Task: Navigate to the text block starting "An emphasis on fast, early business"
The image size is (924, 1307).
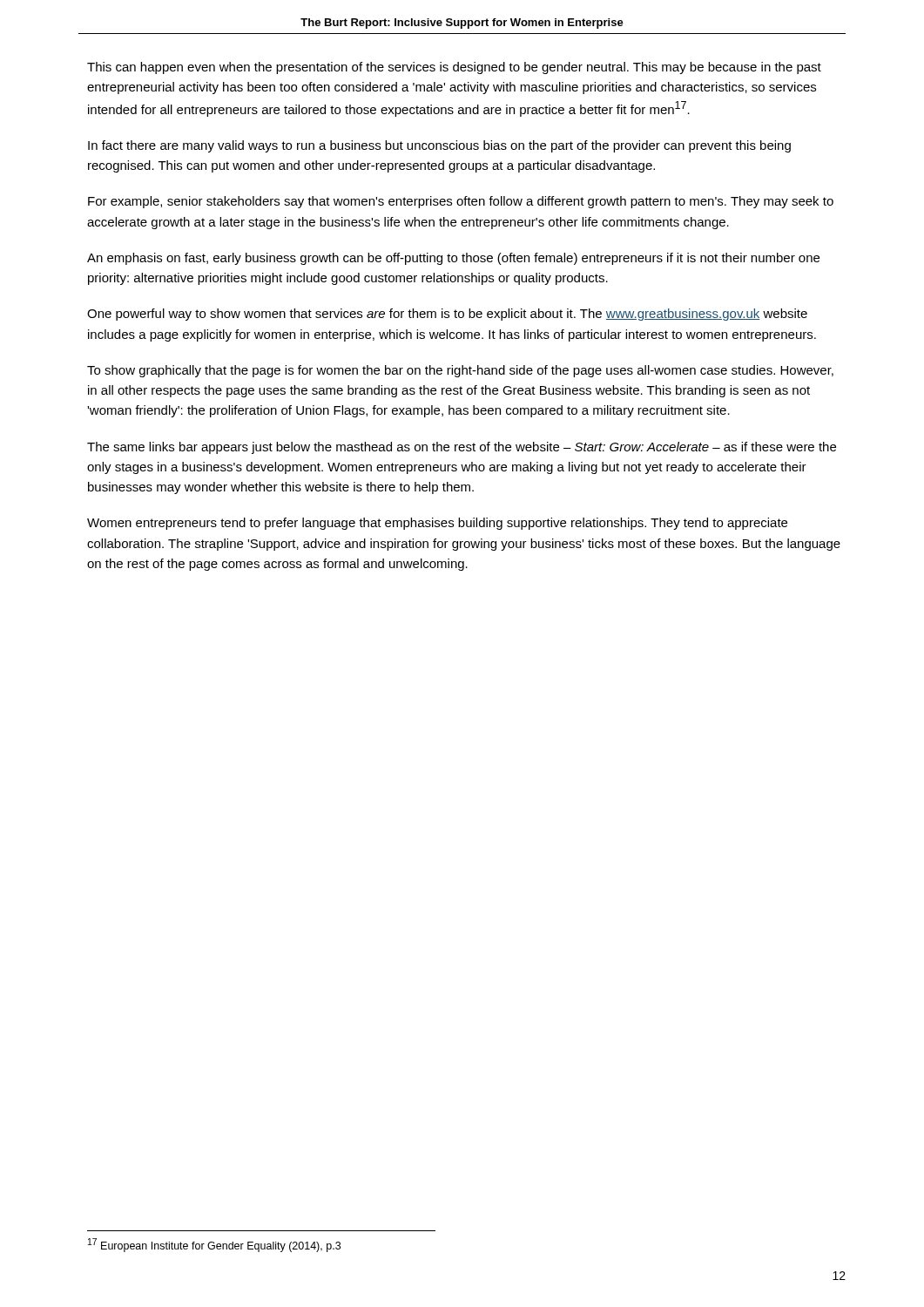Action: coord(466,268)
